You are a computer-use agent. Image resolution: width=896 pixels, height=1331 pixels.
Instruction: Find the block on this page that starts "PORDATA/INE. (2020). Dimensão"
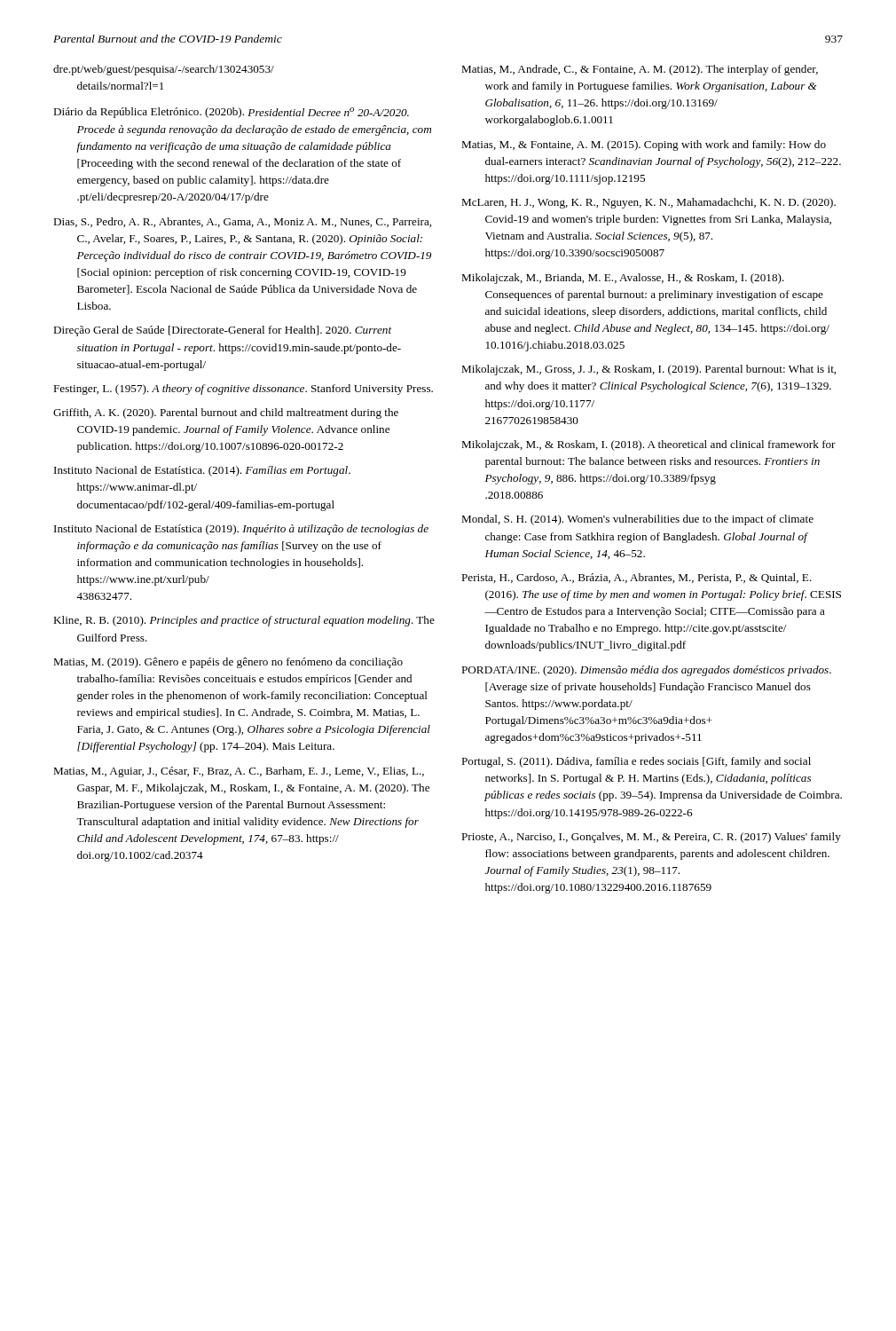point(646,671)
